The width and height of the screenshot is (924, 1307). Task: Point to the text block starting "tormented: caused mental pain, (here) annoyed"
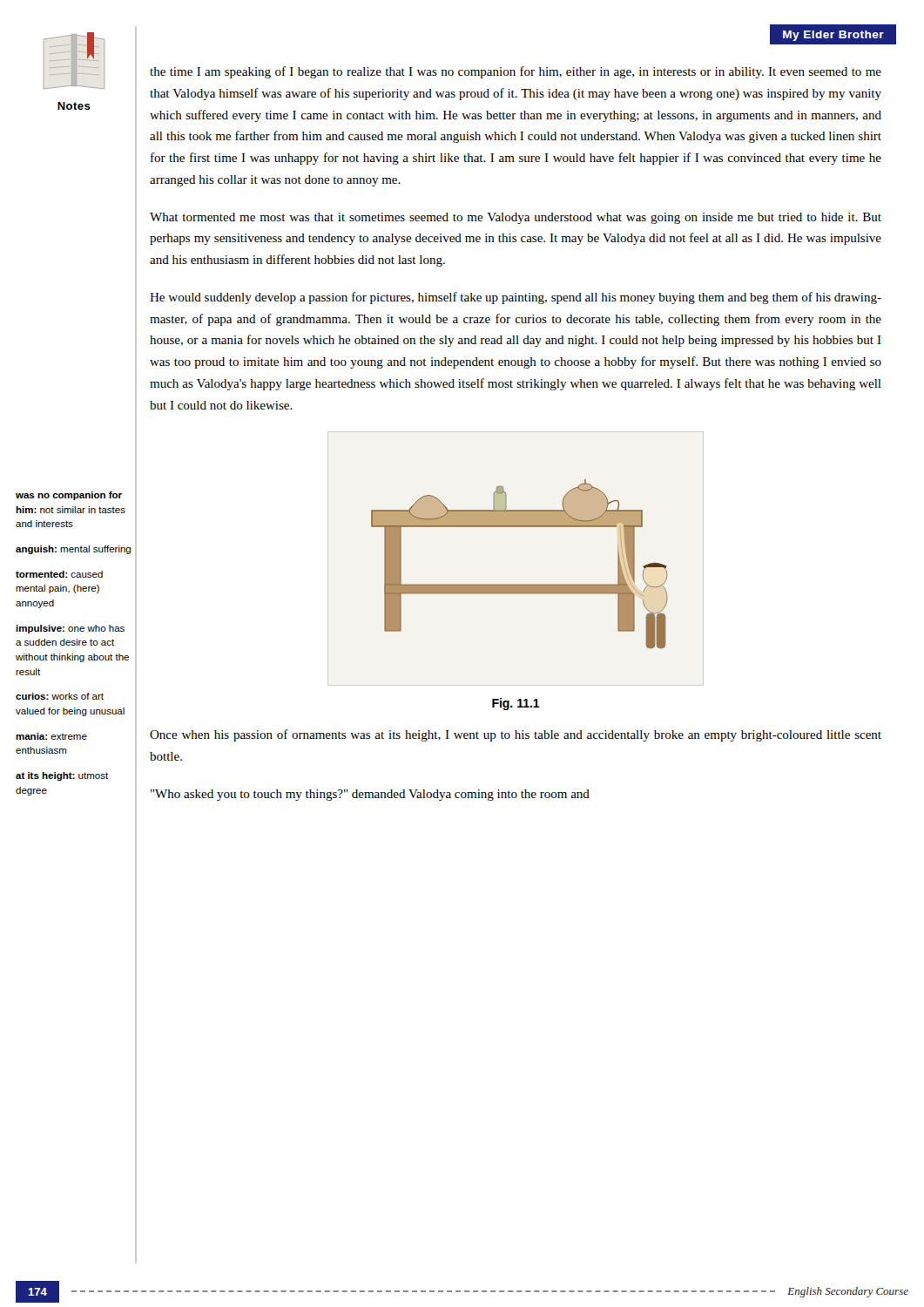click(x=59, y=588)
